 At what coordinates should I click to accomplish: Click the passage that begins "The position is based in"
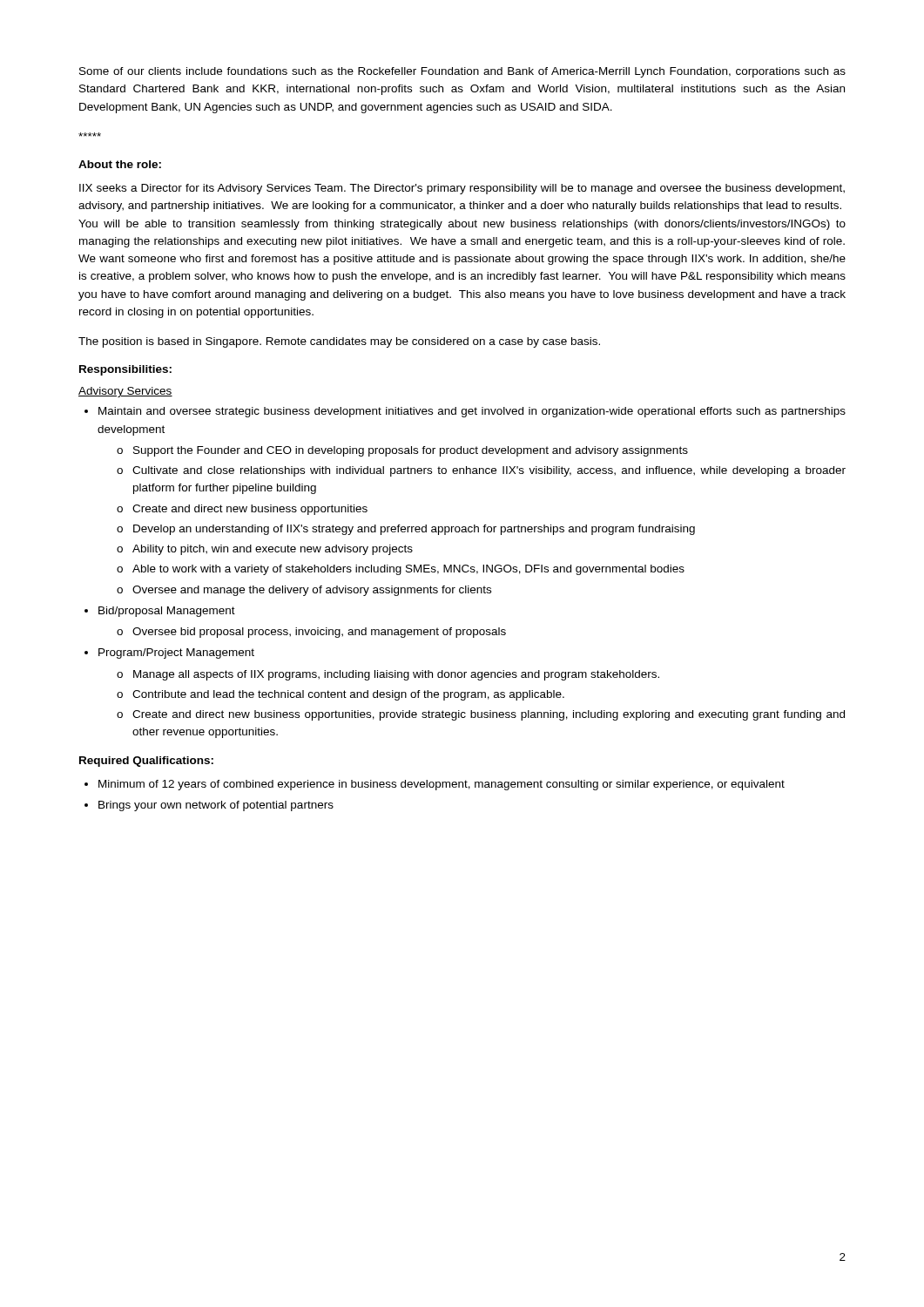462,342
